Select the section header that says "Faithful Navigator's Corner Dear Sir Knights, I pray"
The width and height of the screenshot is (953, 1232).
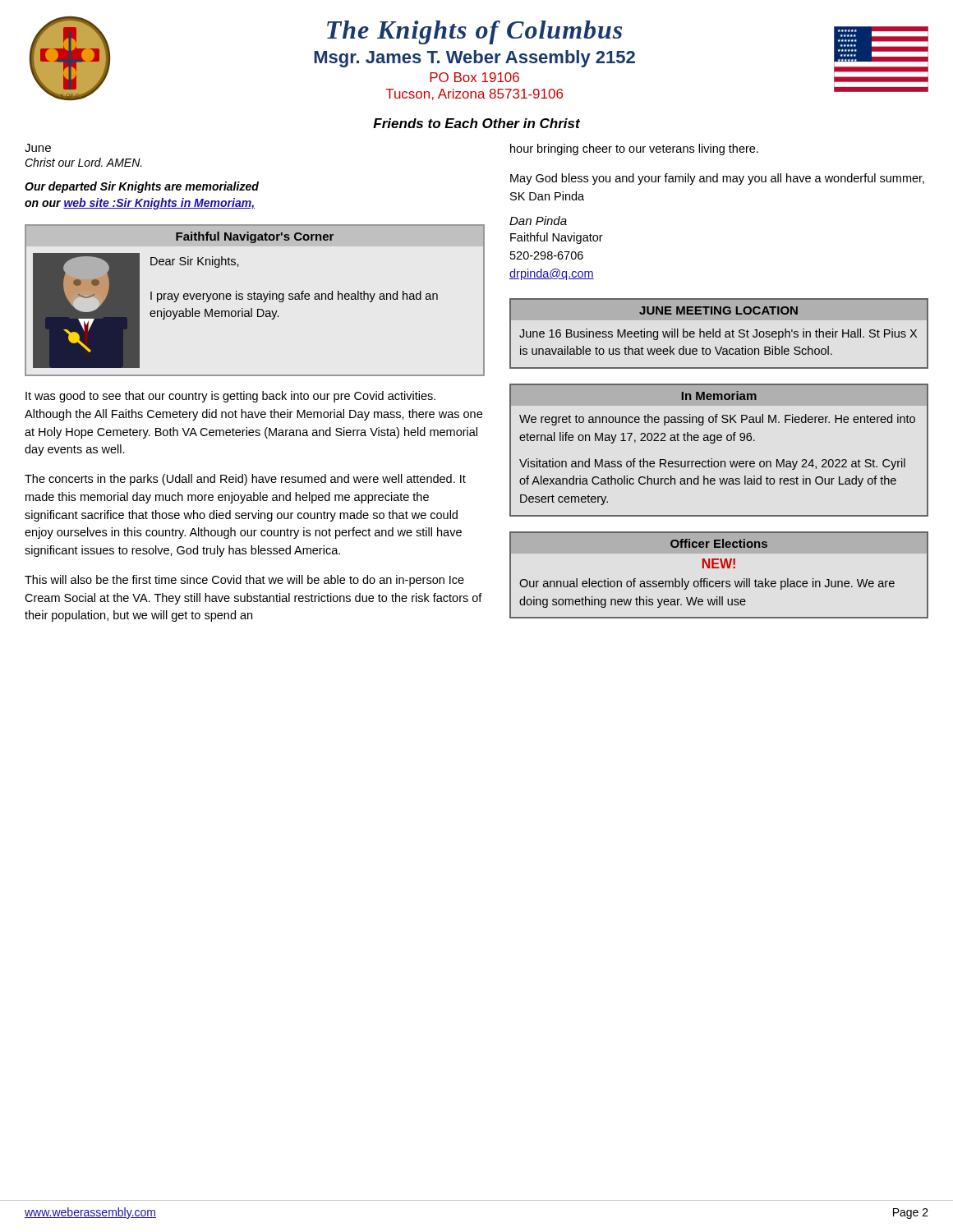coord(255,300)
